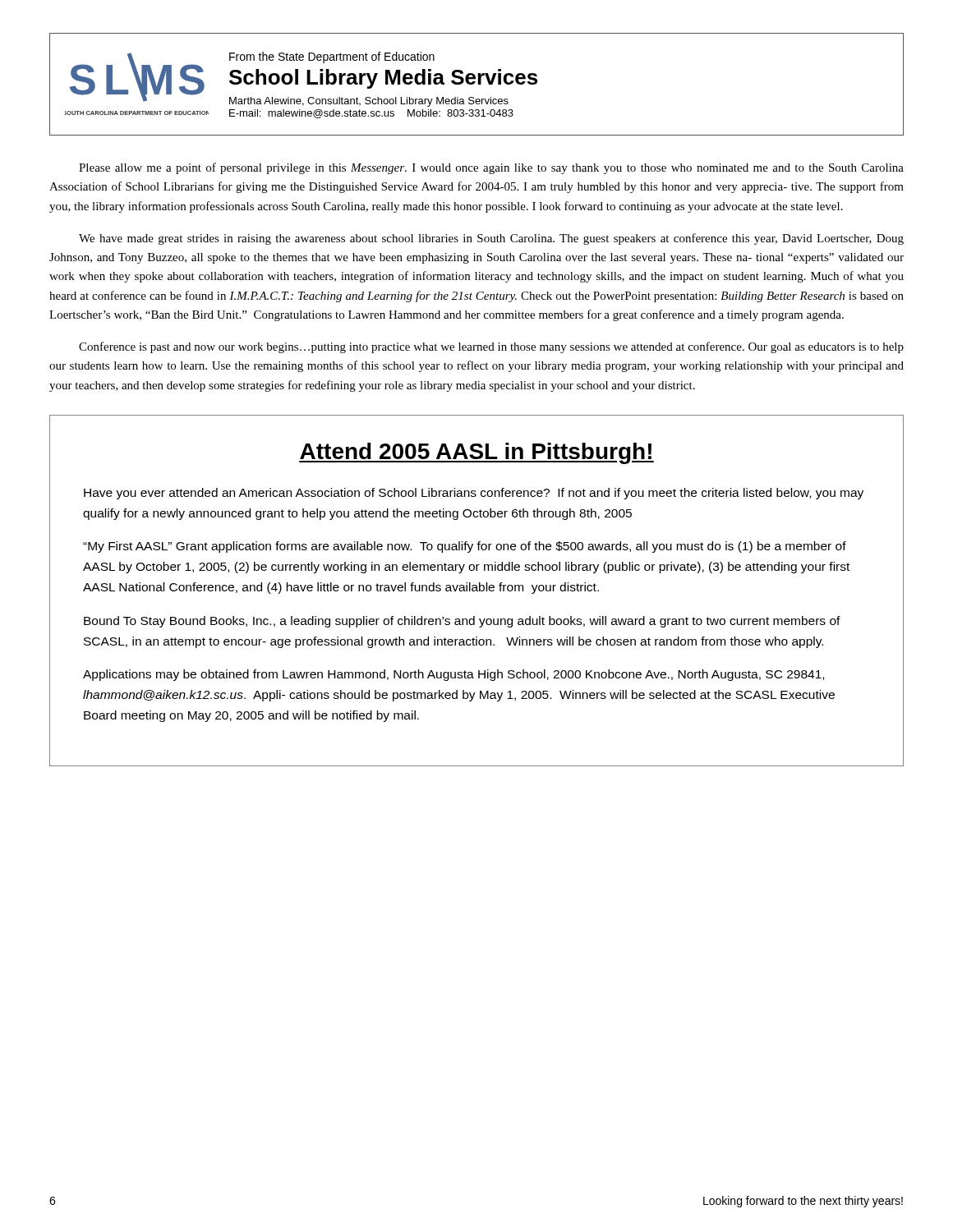Viewport: 953px width, 1232px height.
Task: Find the text block starting "Applications may be obtained from Lawren Hammond,"
Action: click(x=459, y=695)
